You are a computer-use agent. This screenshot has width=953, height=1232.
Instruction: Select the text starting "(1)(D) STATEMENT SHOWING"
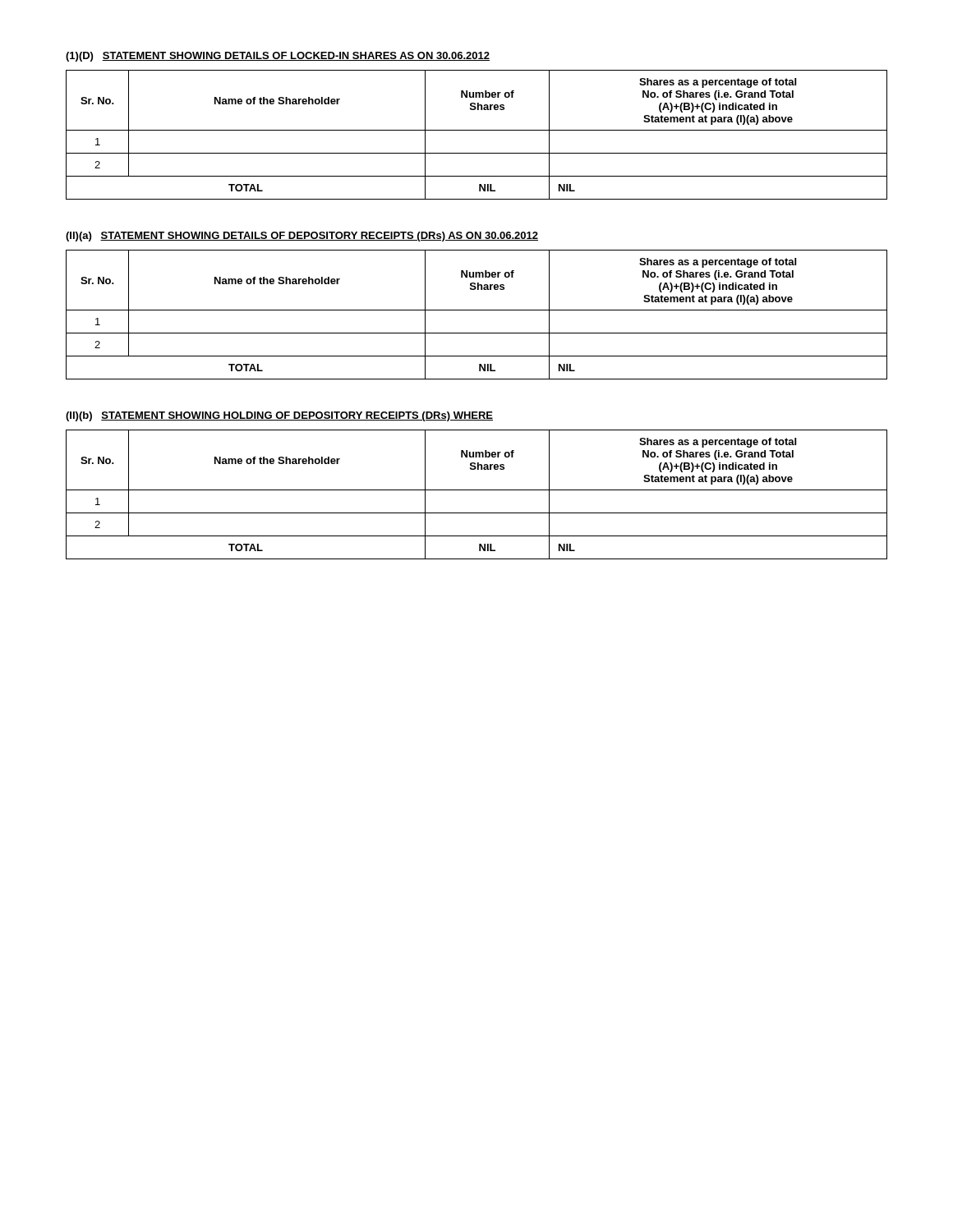[x=278, y=55]
